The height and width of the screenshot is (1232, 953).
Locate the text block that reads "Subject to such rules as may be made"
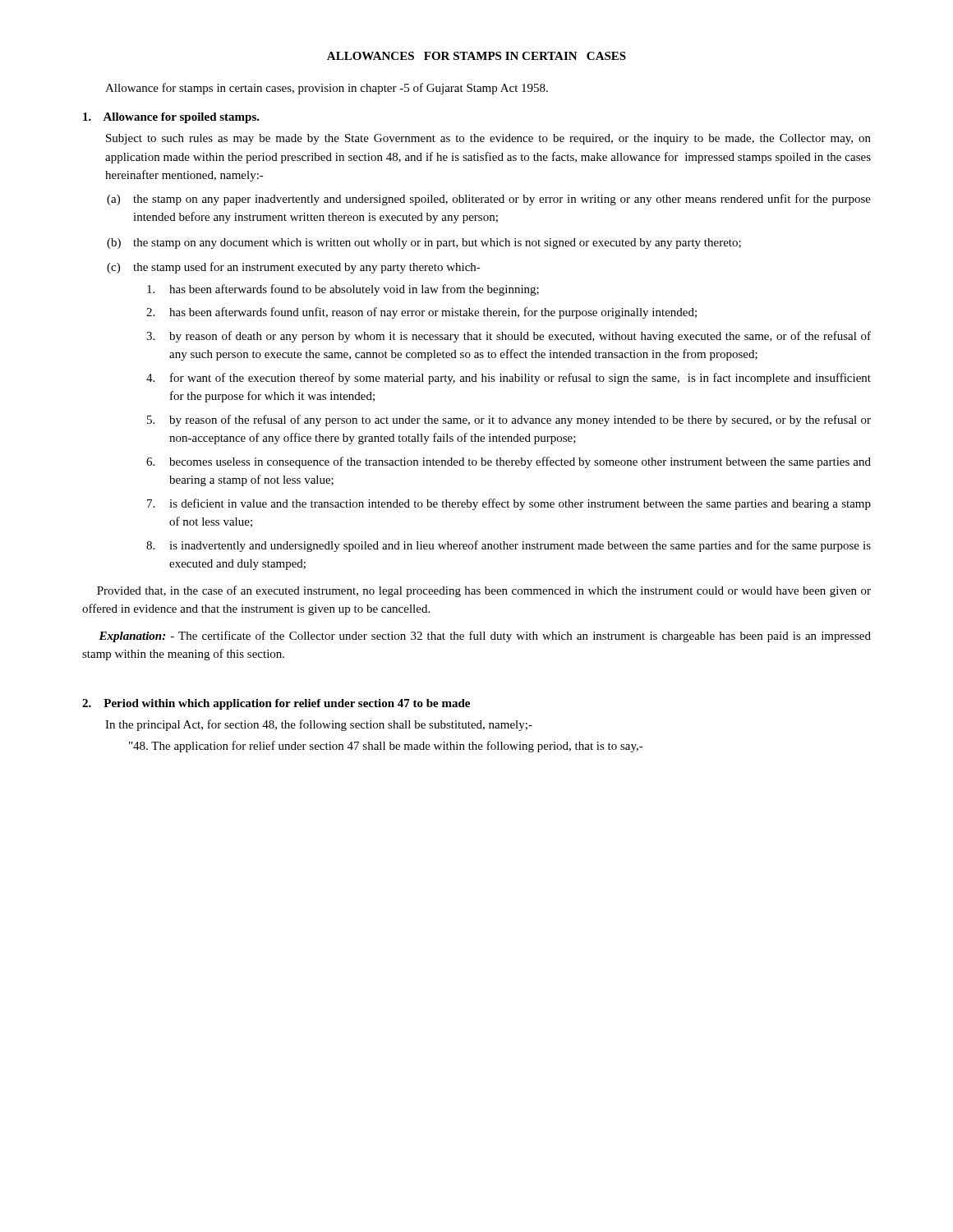coord(488,156)
